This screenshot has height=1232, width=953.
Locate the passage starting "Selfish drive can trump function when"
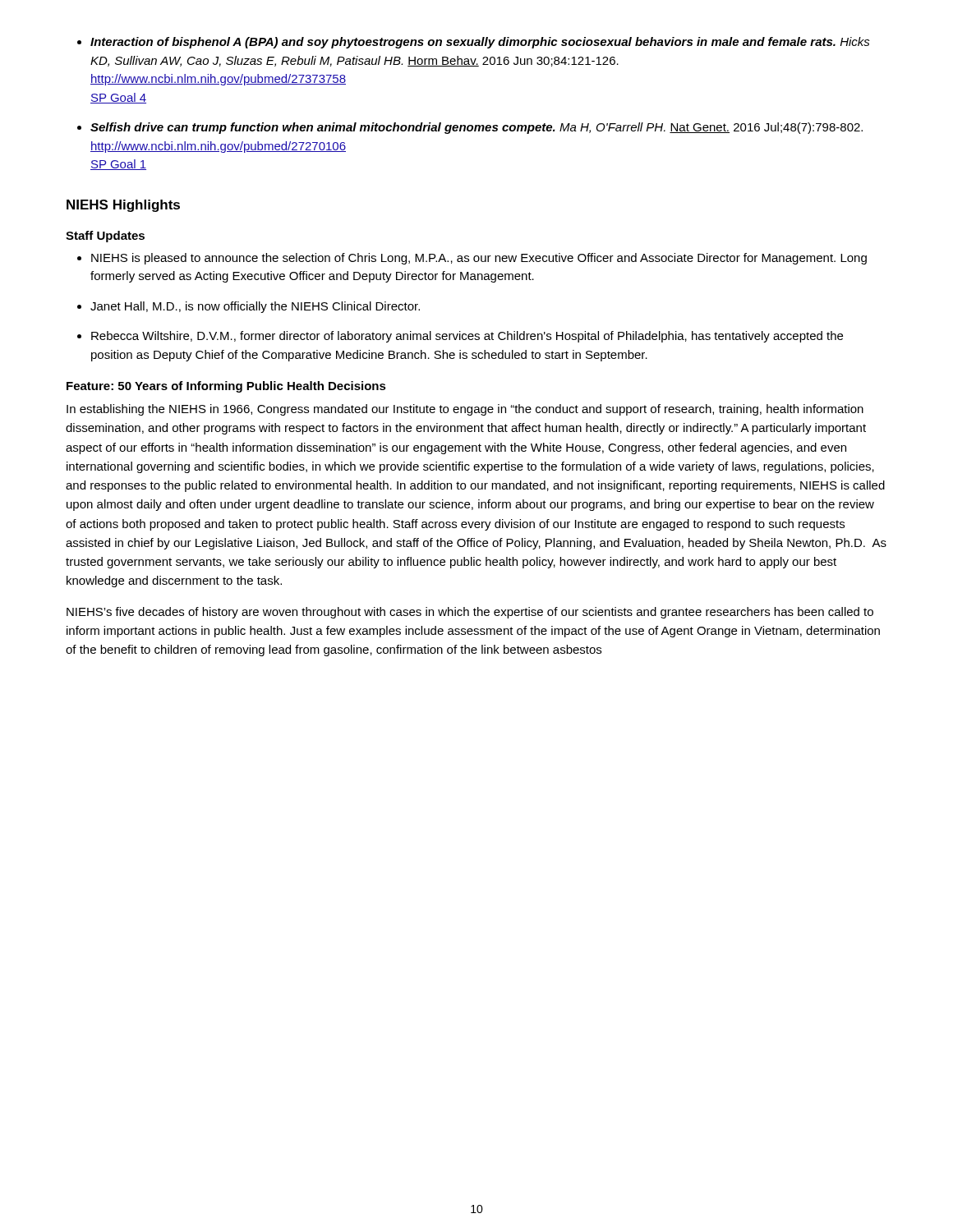point(476,128)
